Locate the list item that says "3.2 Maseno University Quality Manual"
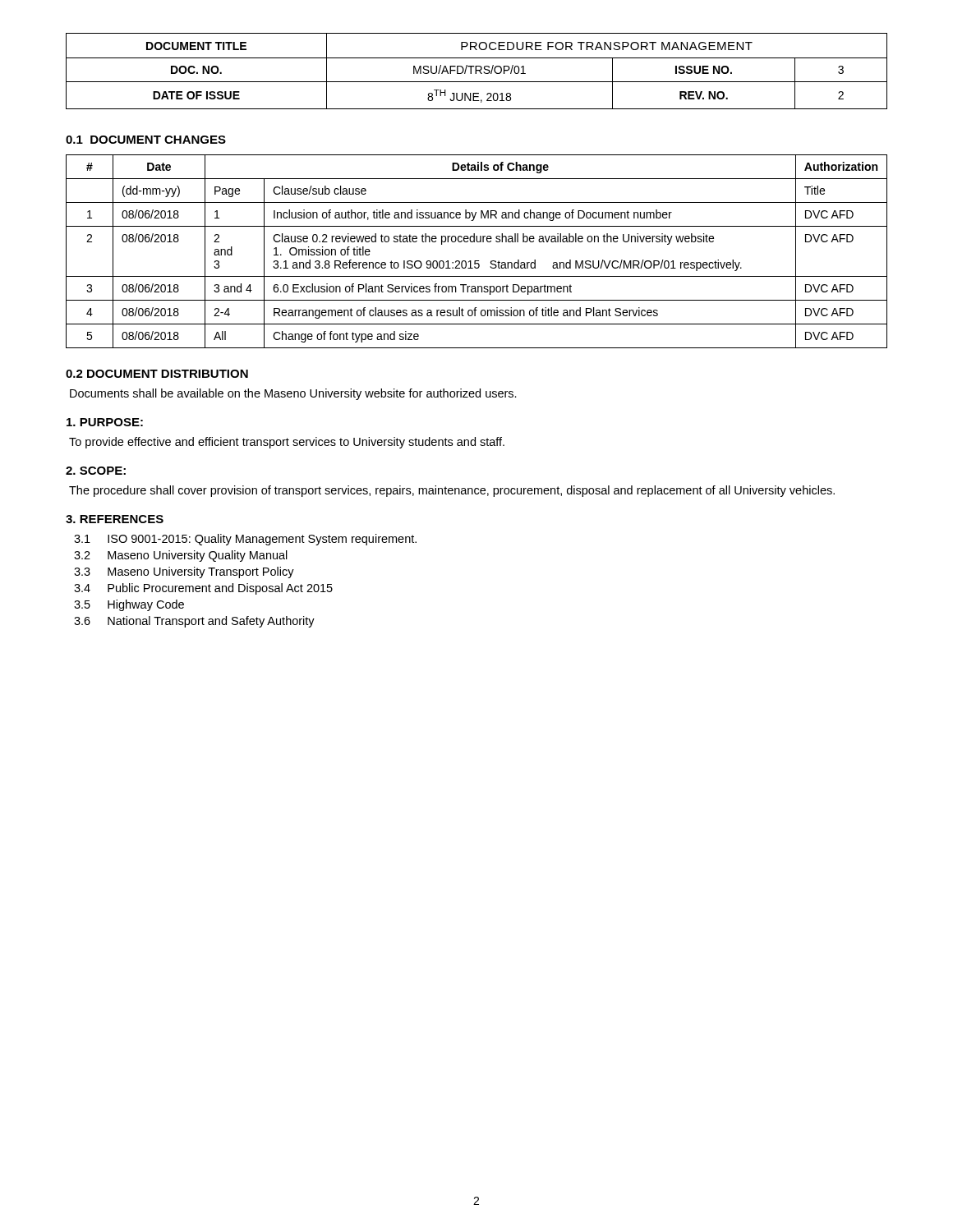Viewport: 953px width, 1232px height. pos(181,555)
